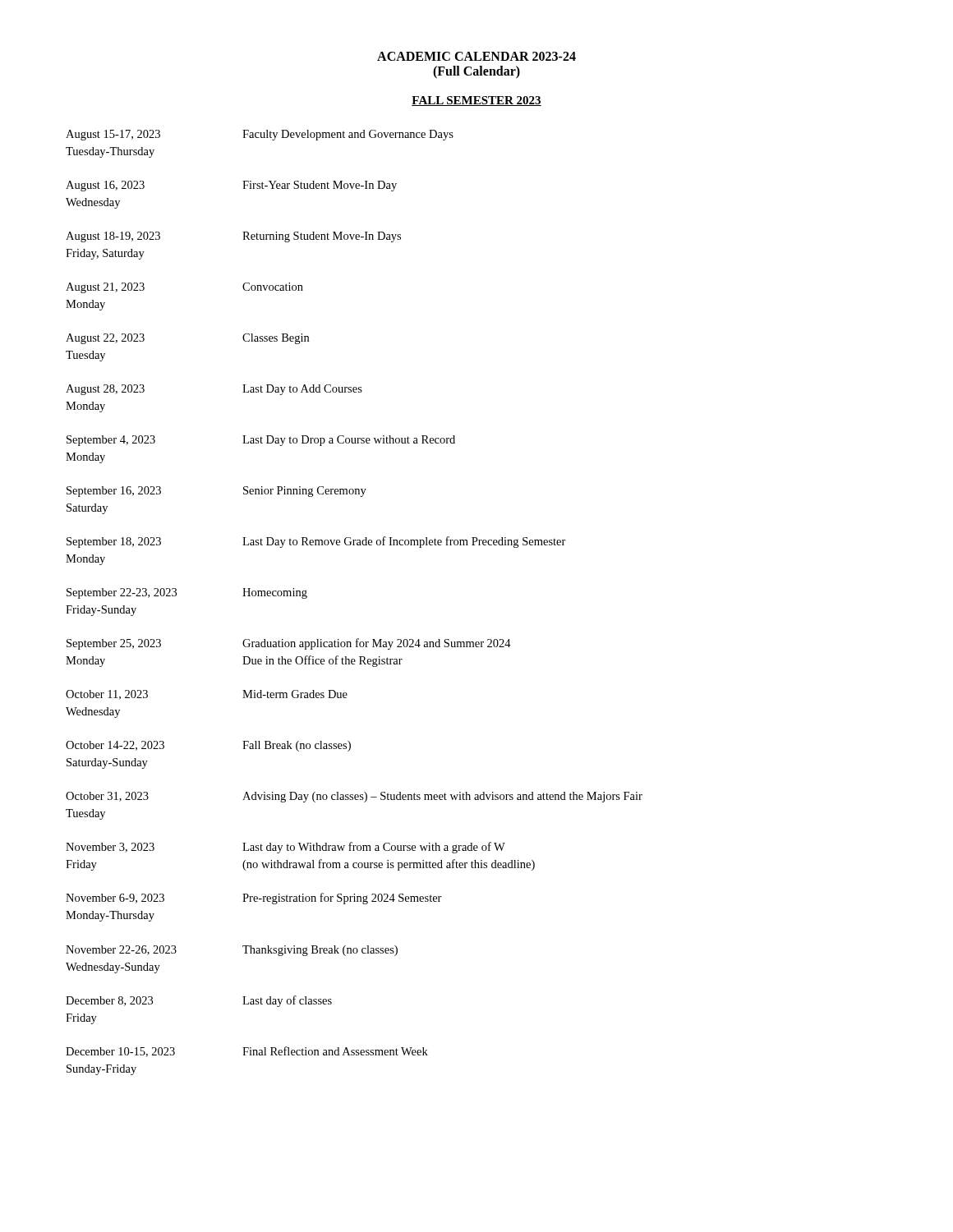This screenshot has width=953, height=1232.
Task: Where is the passage that starts "October 11, 2023Wednesday Mid-term Grades"?
Action: 110,694
